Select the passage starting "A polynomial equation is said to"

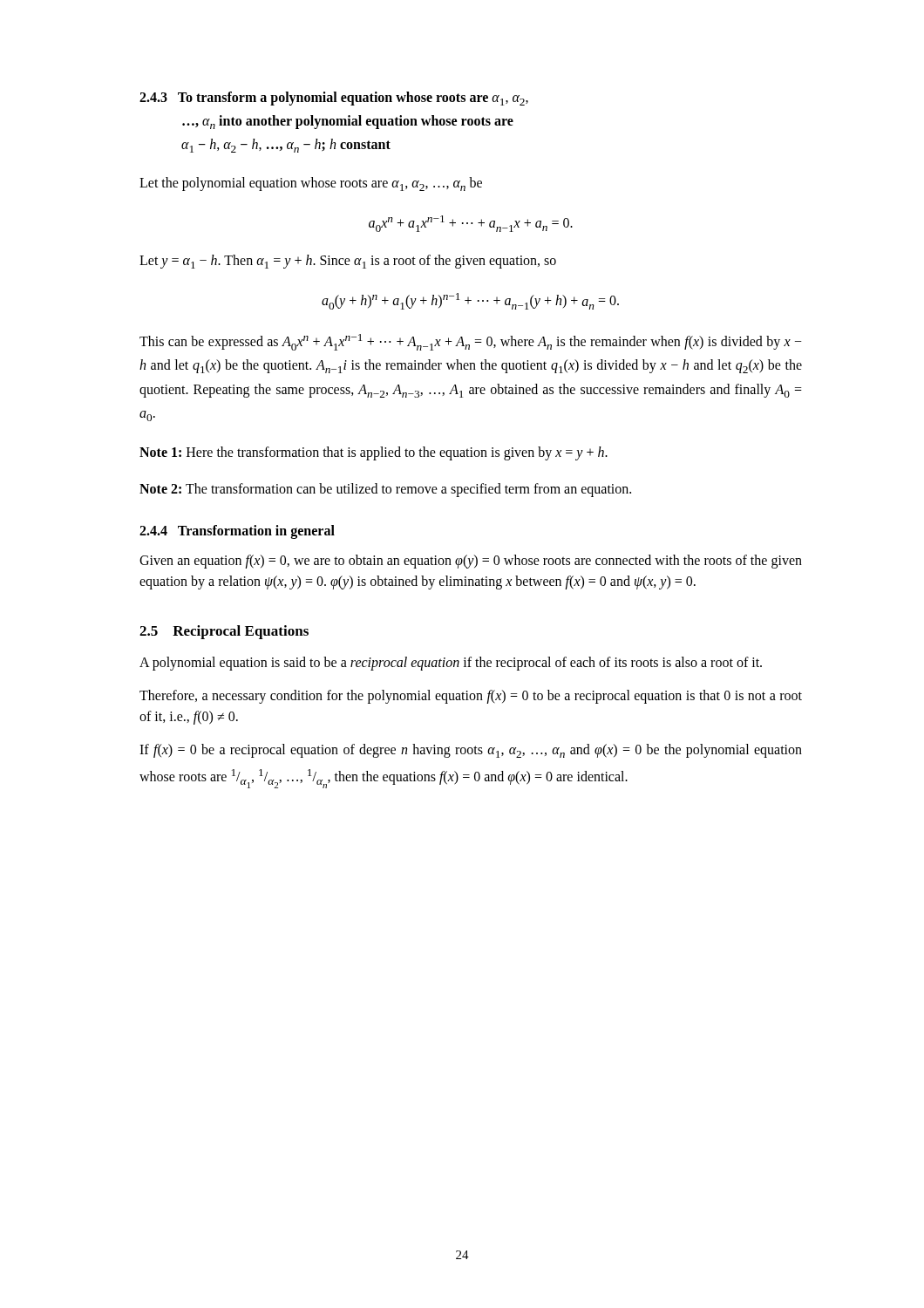click(471, 663)
